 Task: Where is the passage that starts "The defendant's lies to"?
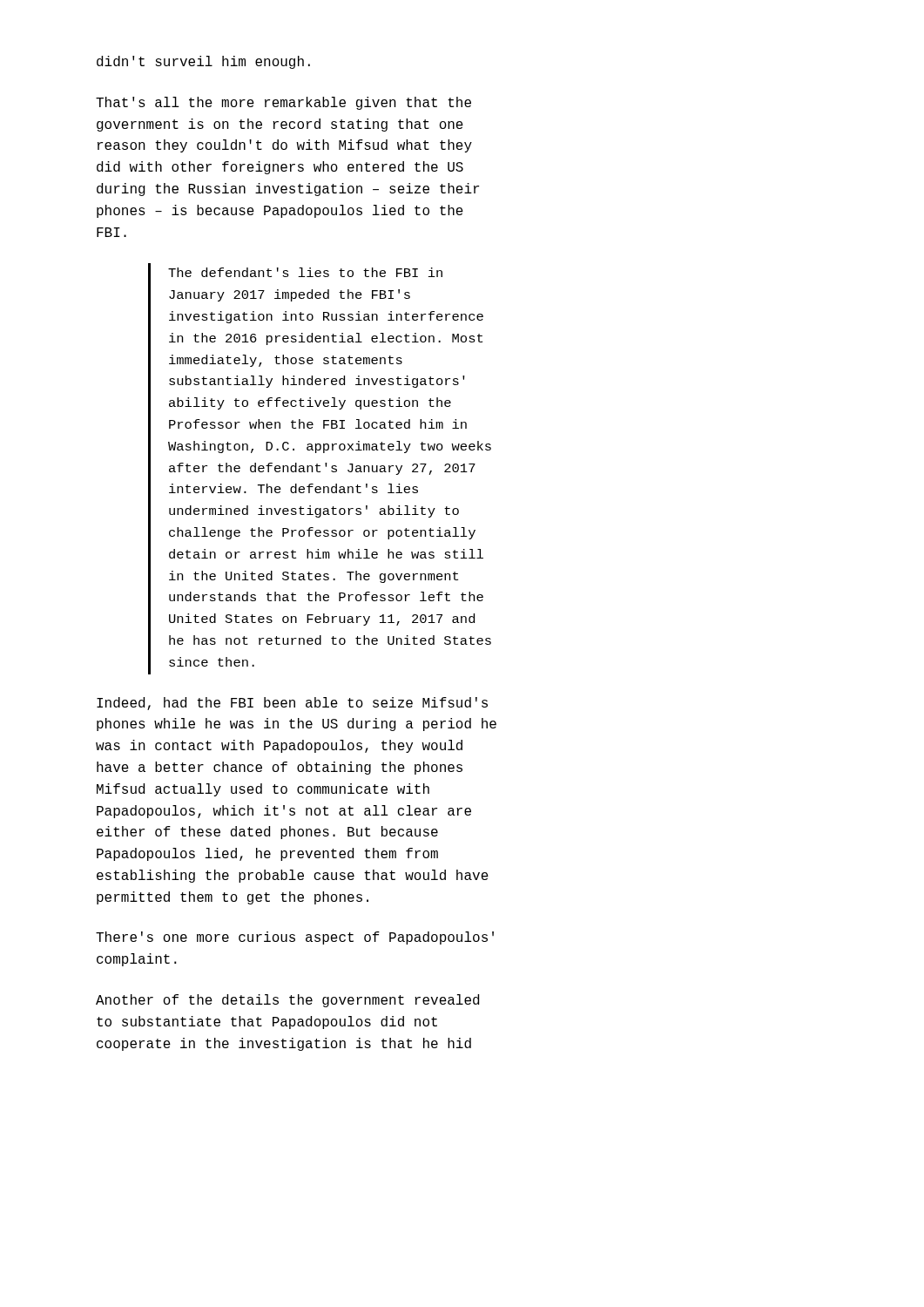tap(305, 272)
